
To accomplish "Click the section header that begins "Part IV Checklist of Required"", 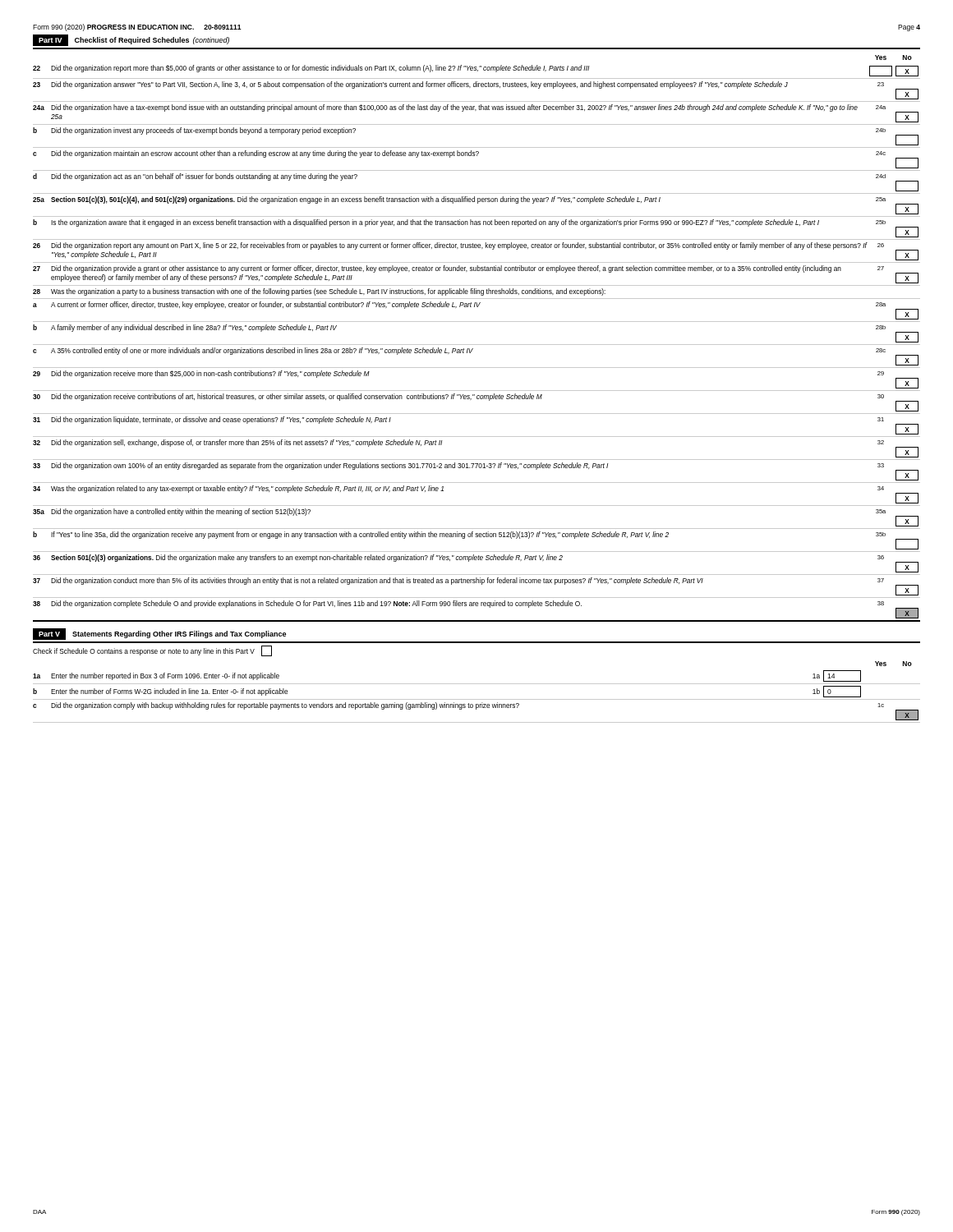I will [131, 40].
